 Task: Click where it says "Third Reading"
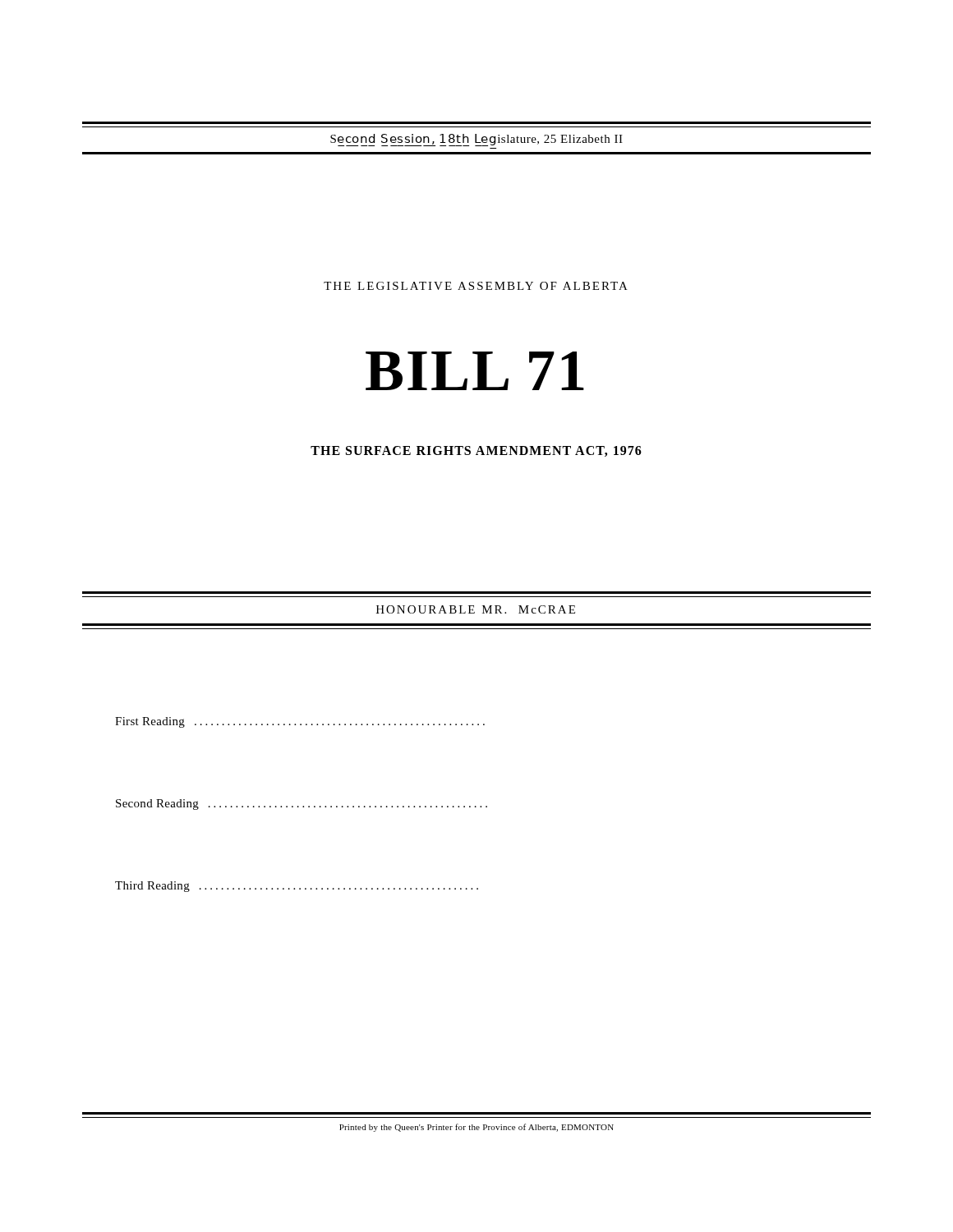coord(476,886)
